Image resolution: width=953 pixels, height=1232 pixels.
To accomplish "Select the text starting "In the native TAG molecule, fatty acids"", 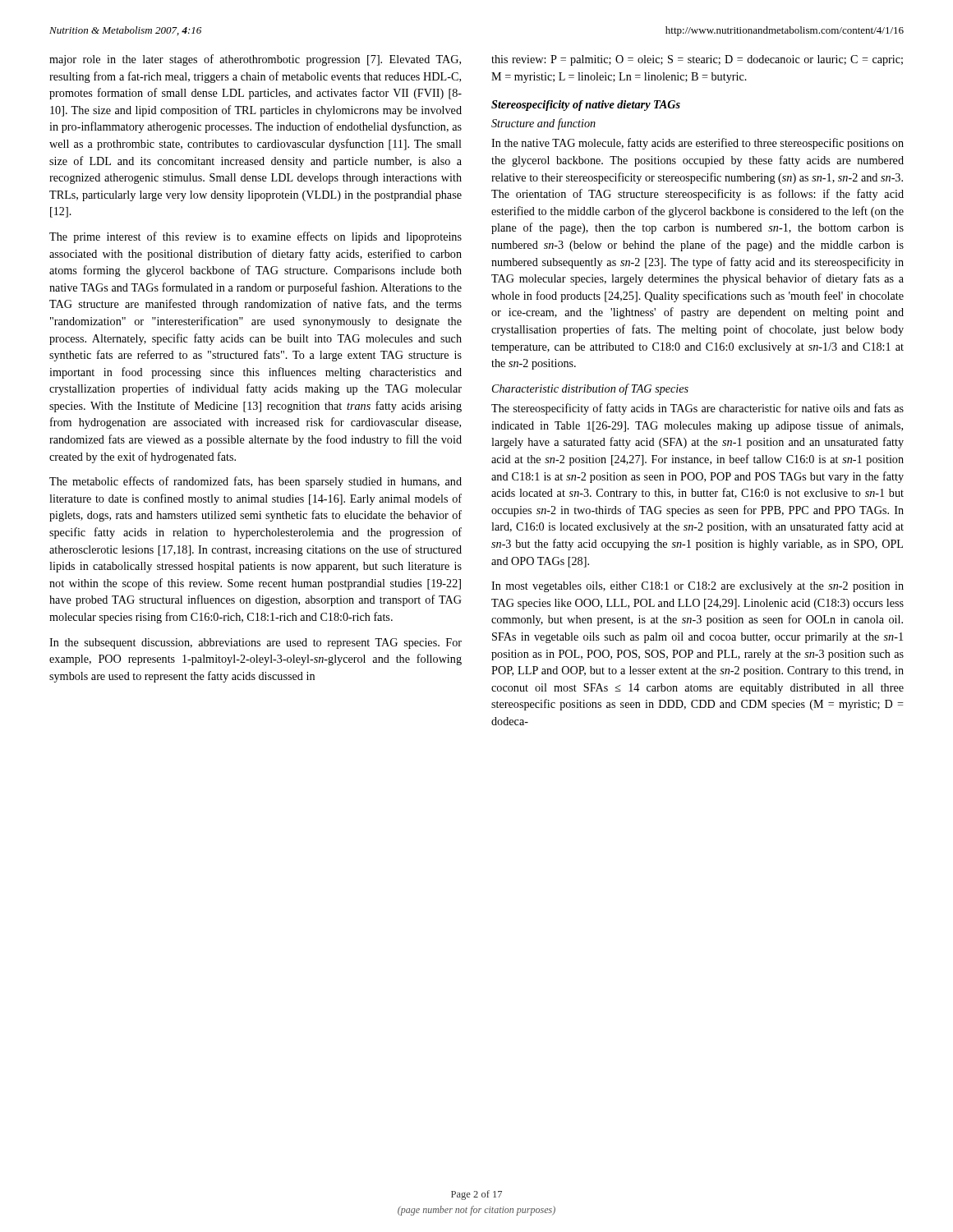I will (698, 253).
